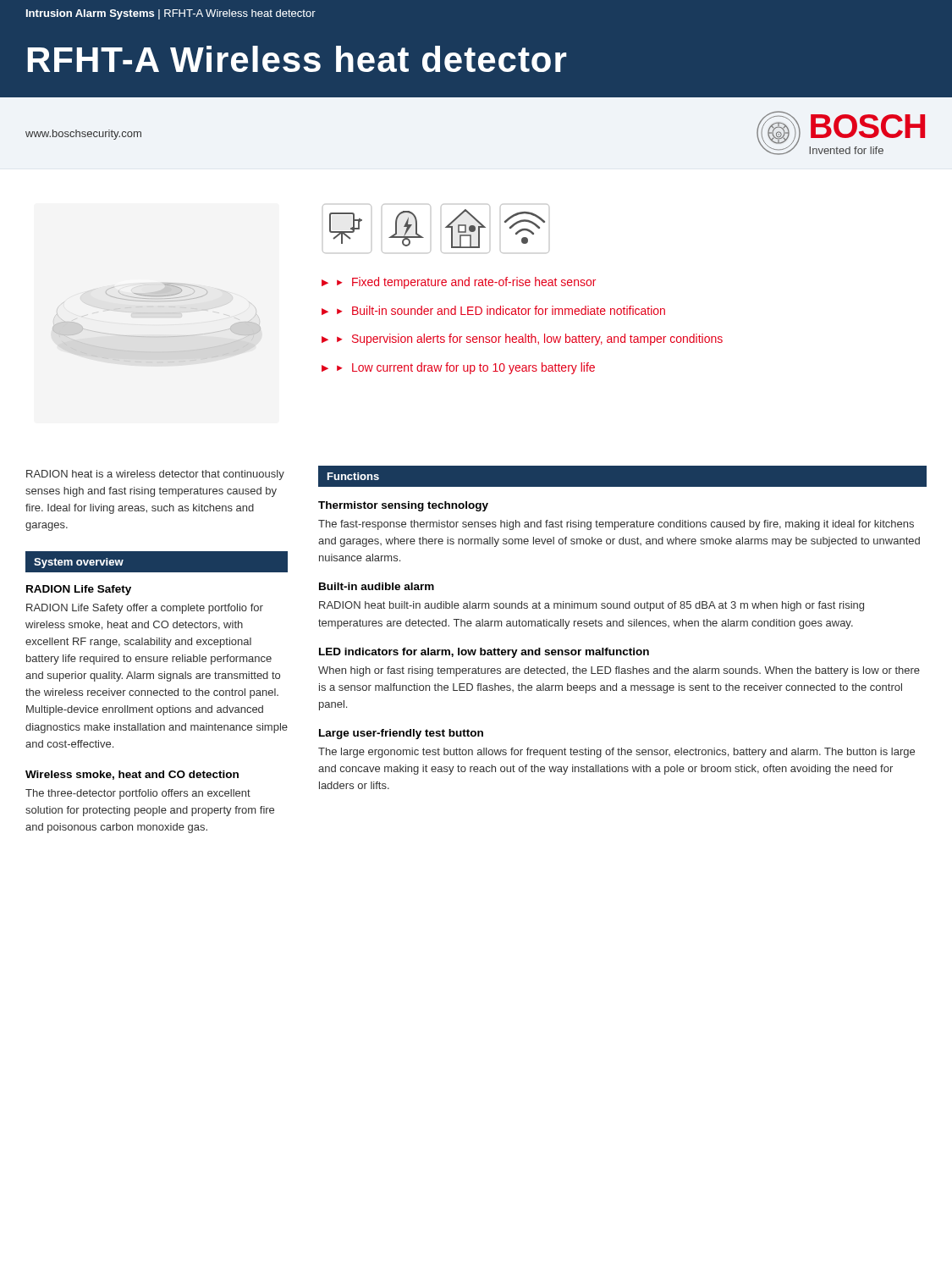
Task: Locate the logo
Action: click(x=841, y=133)
